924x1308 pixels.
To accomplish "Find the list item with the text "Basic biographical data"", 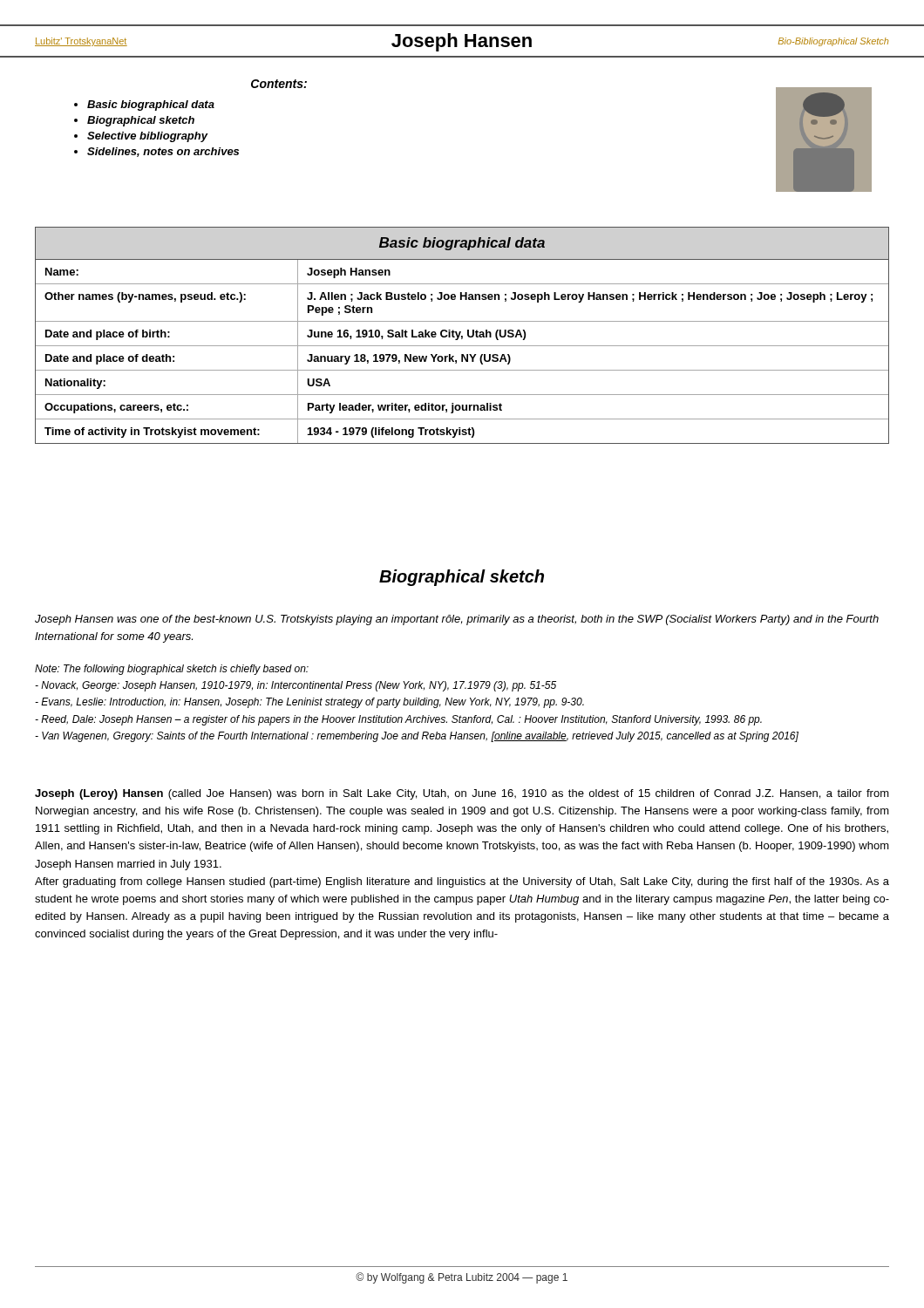I will pos(151,104).
